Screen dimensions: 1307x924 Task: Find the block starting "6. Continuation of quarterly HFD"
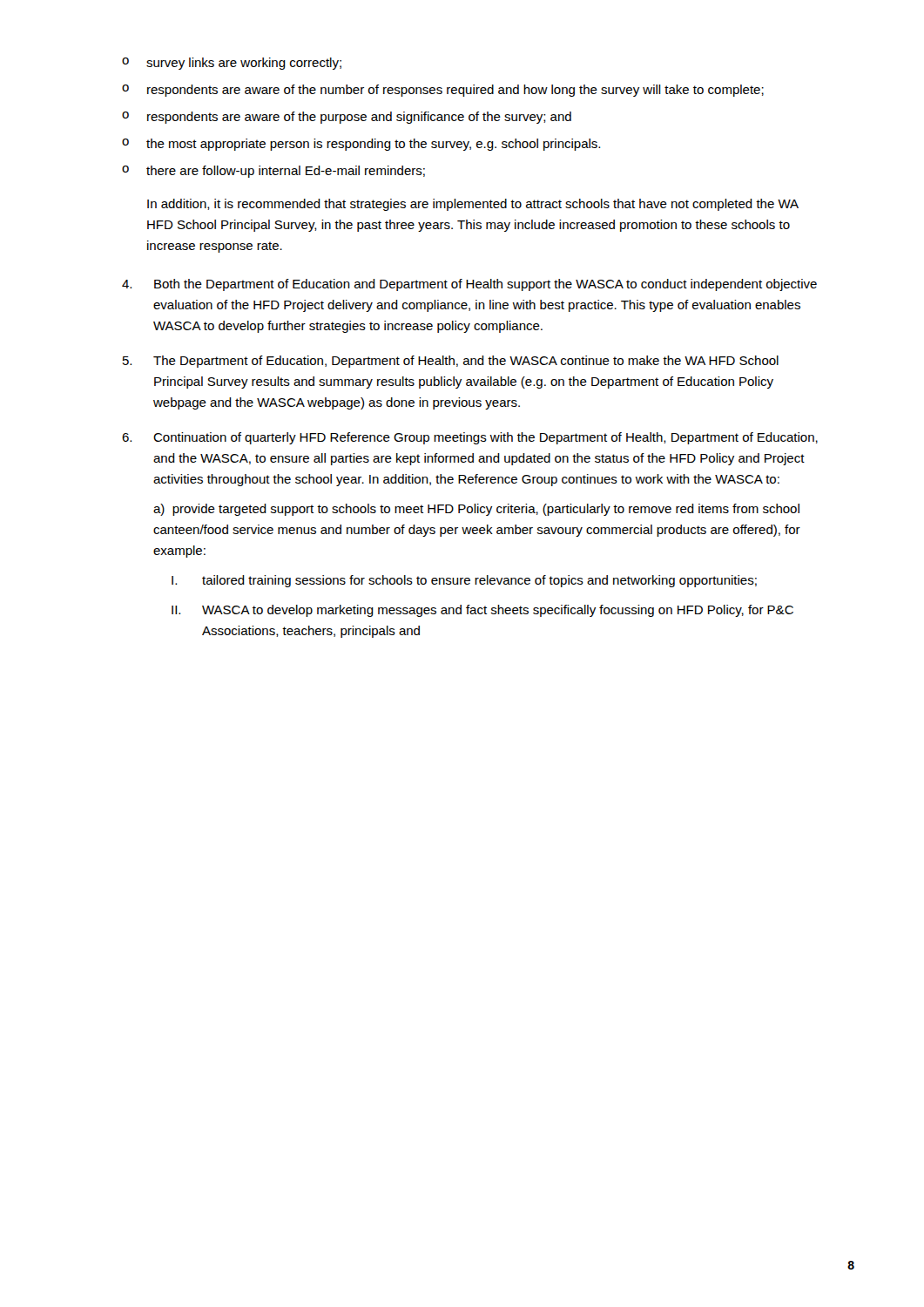click(x=471, y=458)
